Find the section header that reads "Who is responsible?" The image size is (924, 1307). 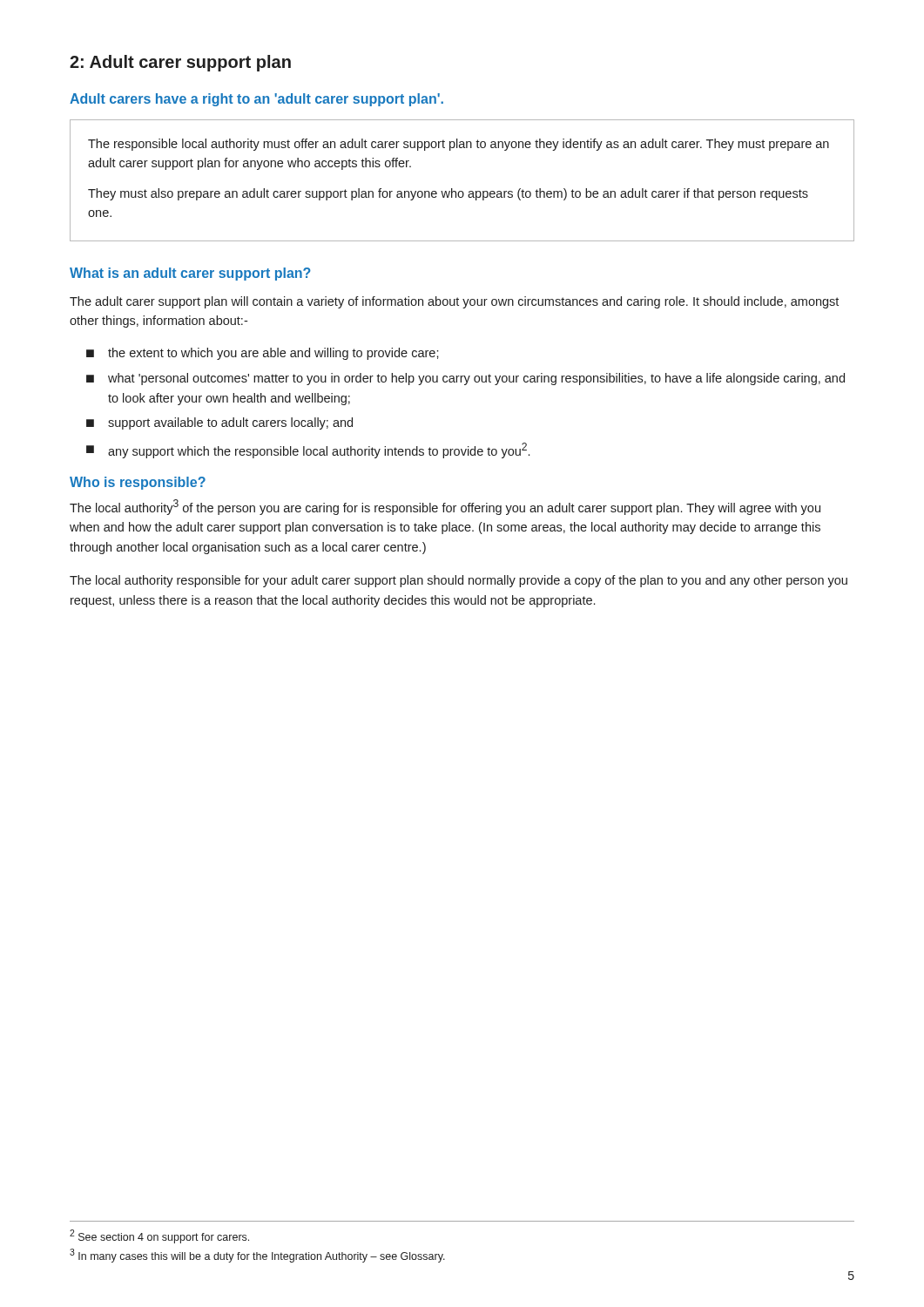[138, 482]
